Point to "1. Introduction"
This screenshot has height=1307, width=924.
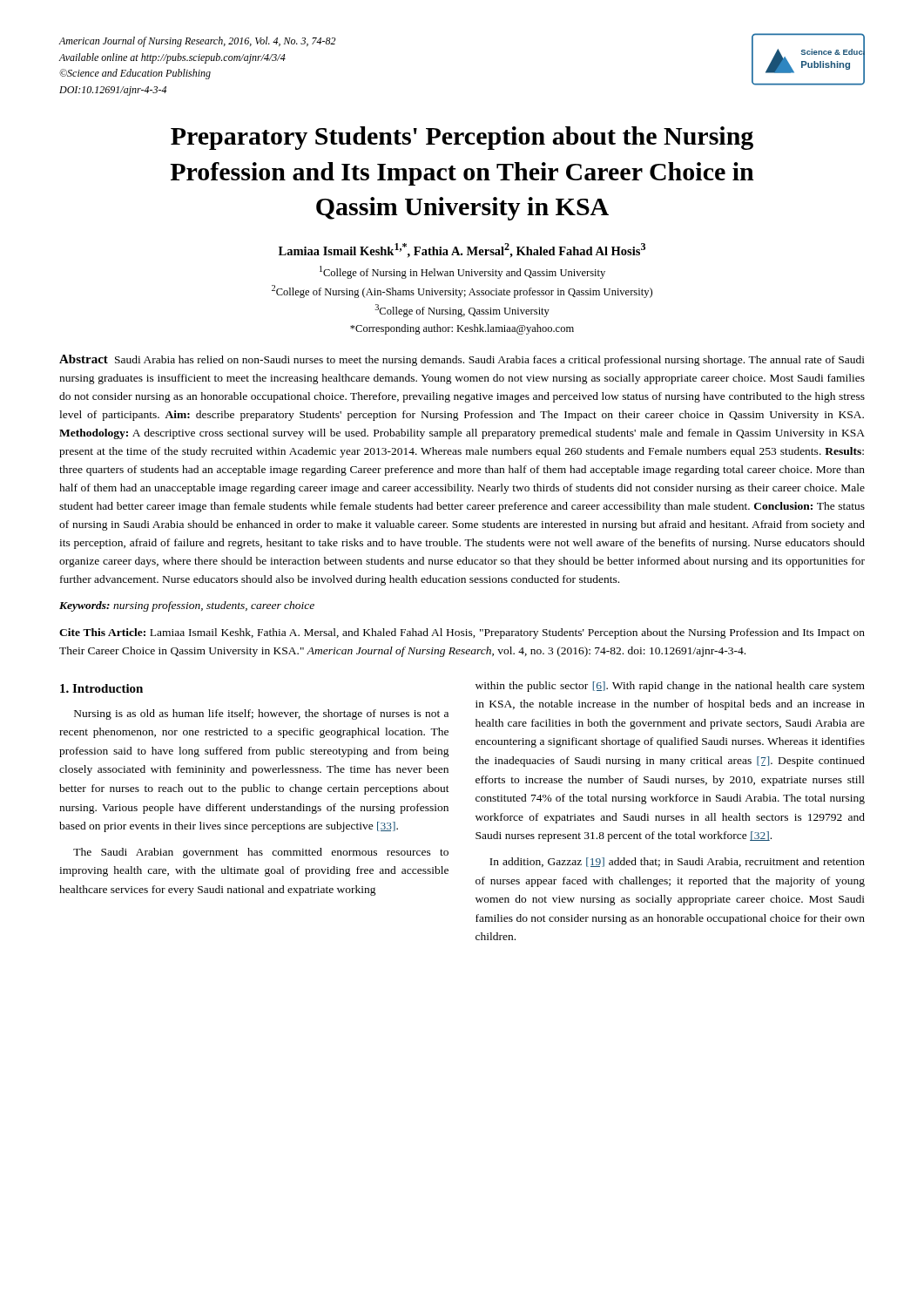point(101,688)
